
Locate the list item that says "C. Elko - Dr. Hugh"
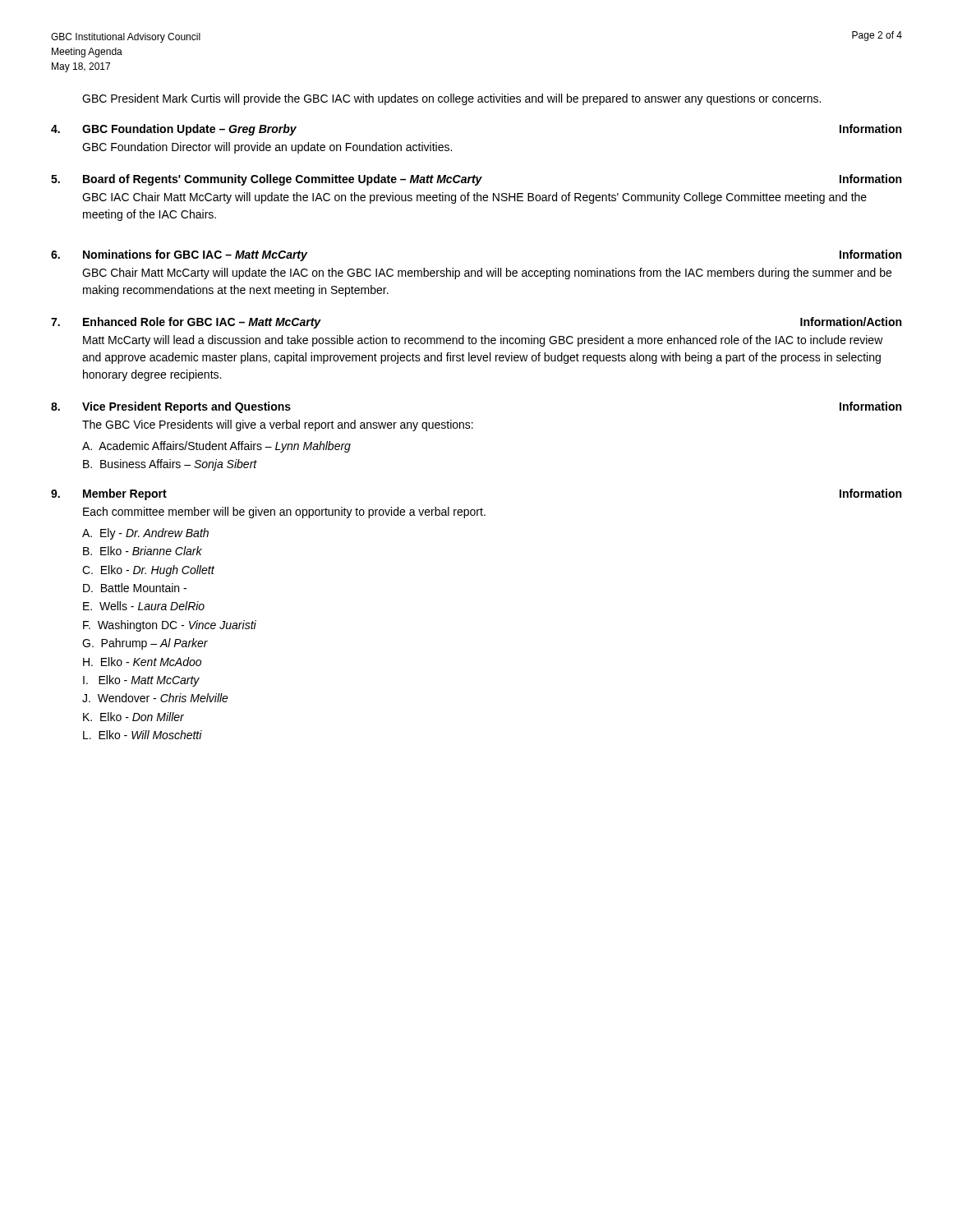[148, 570]
